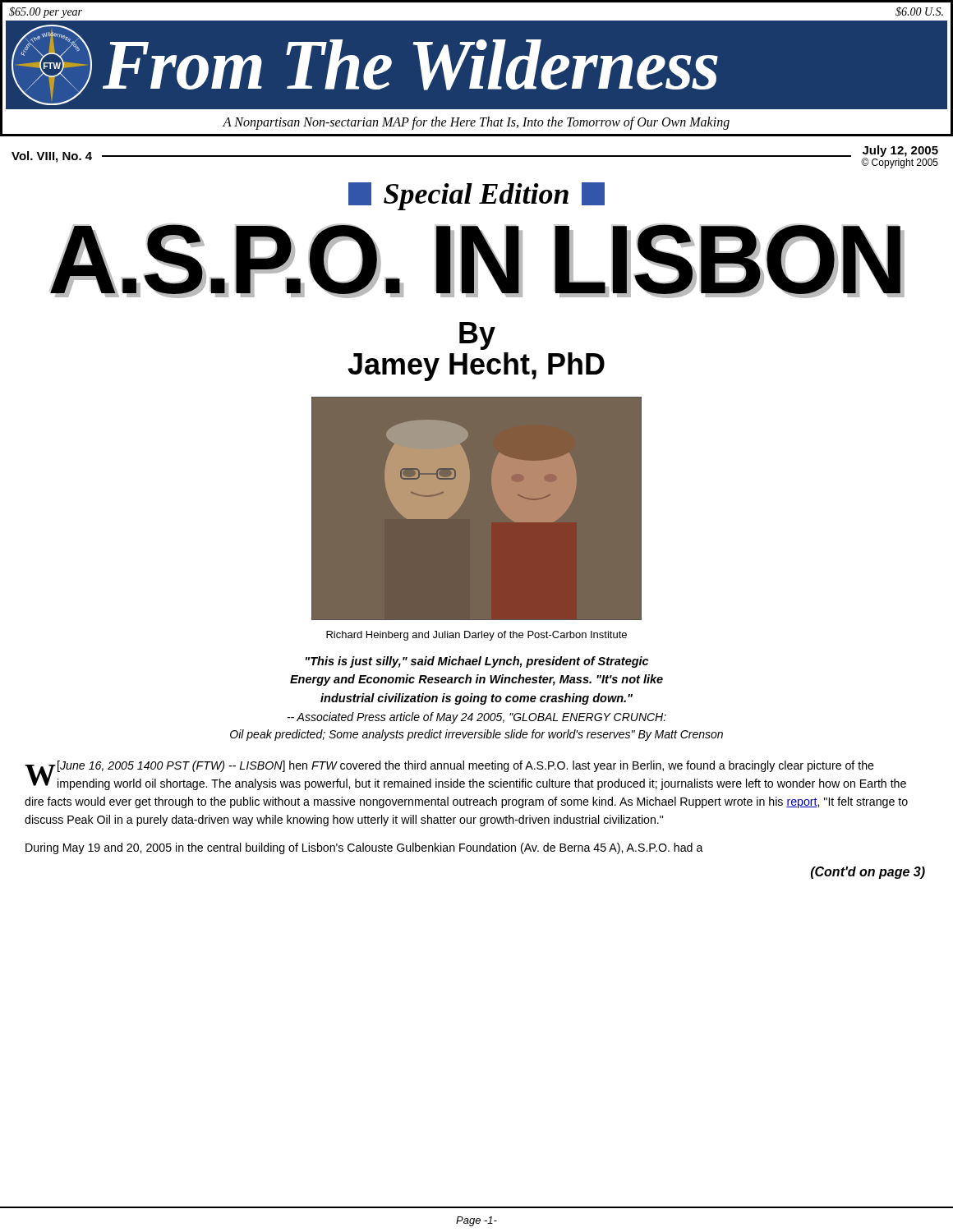Click where it says "By Jamey Hecht, PhD"
The height and width of the screenshot is (1232, 953).
click(x=476, y=349)
